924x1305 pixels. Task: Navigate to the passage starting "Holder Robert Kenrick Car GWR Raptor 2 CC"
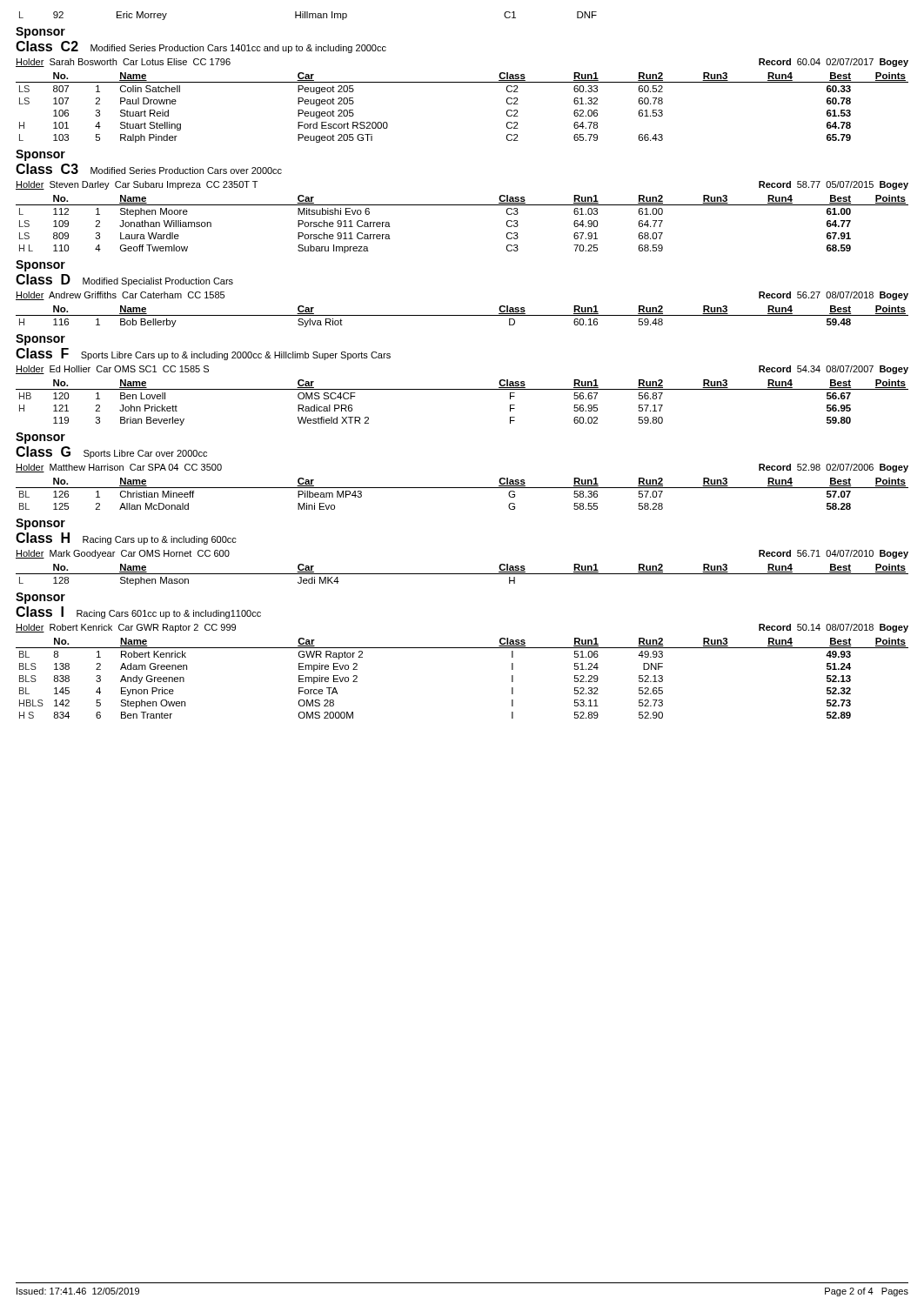click(x=126, y=628)
